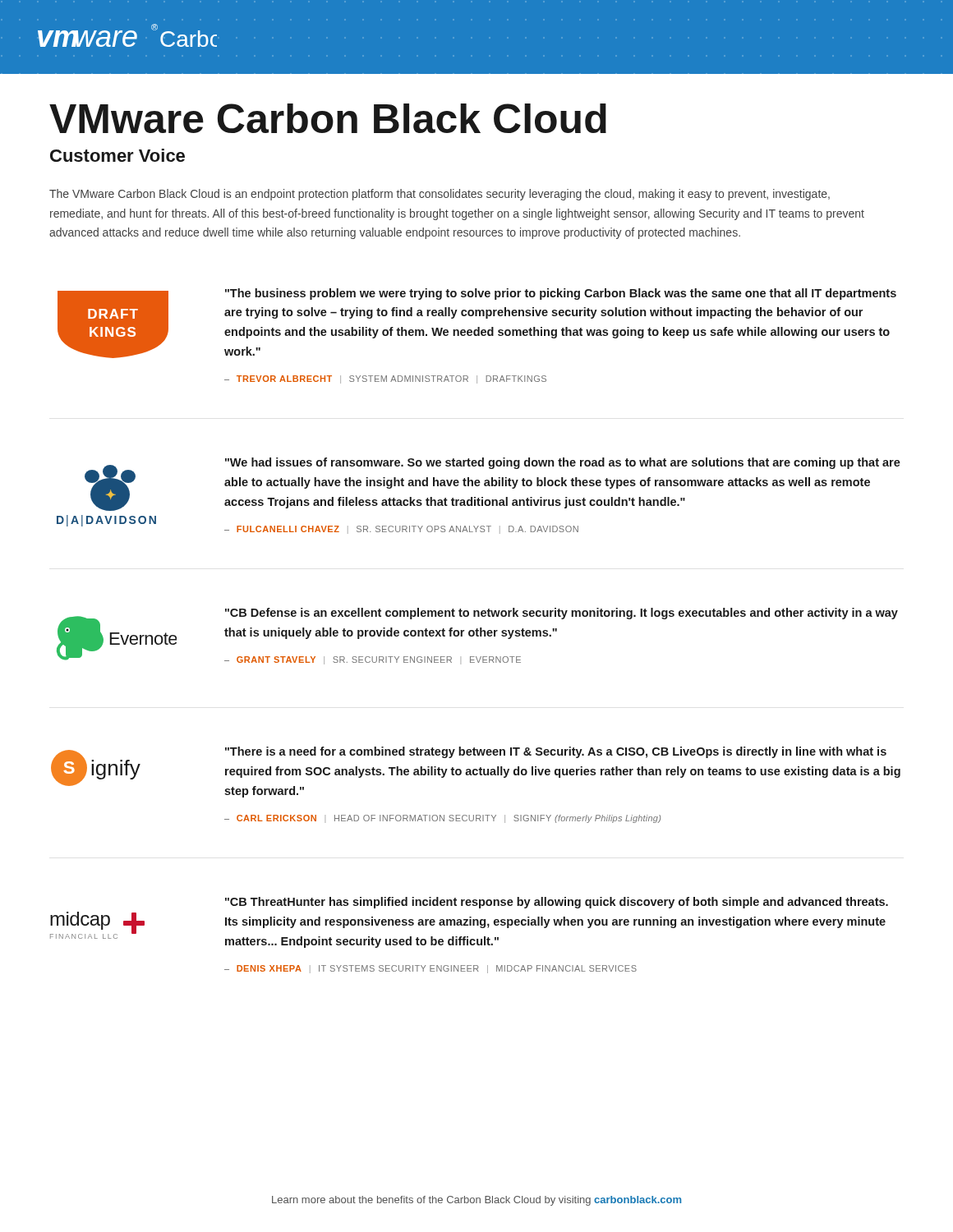Find the block on this page that starts "– FULCANELLI CHAVEZ | SR. SECURITY OPS"
Viewport: 953px width, 1232px height.
(x=402, y=529)
